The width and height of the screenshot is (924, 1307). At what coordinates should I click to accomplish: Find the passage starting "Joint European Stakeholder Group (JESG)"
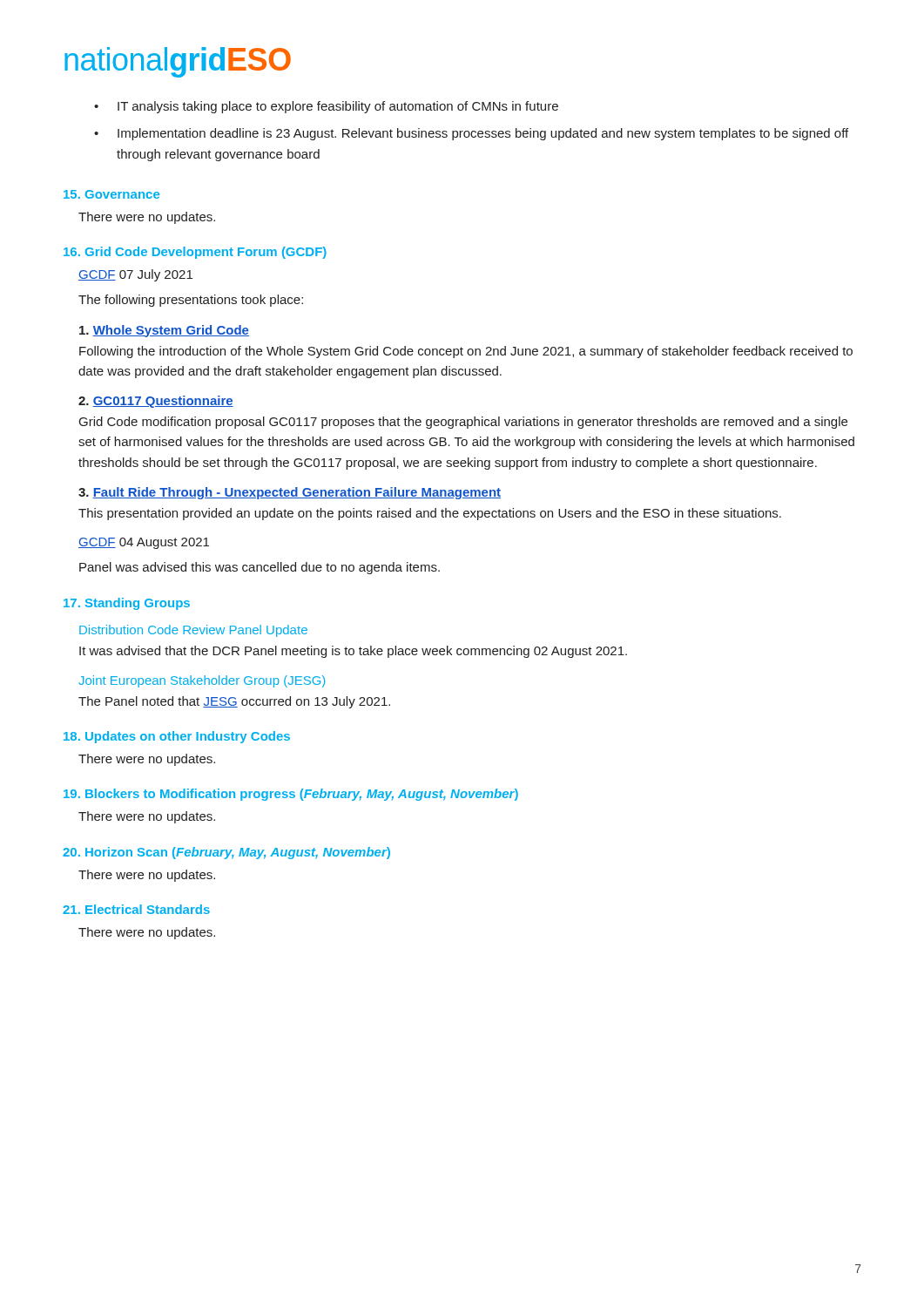tap(202, 680)
